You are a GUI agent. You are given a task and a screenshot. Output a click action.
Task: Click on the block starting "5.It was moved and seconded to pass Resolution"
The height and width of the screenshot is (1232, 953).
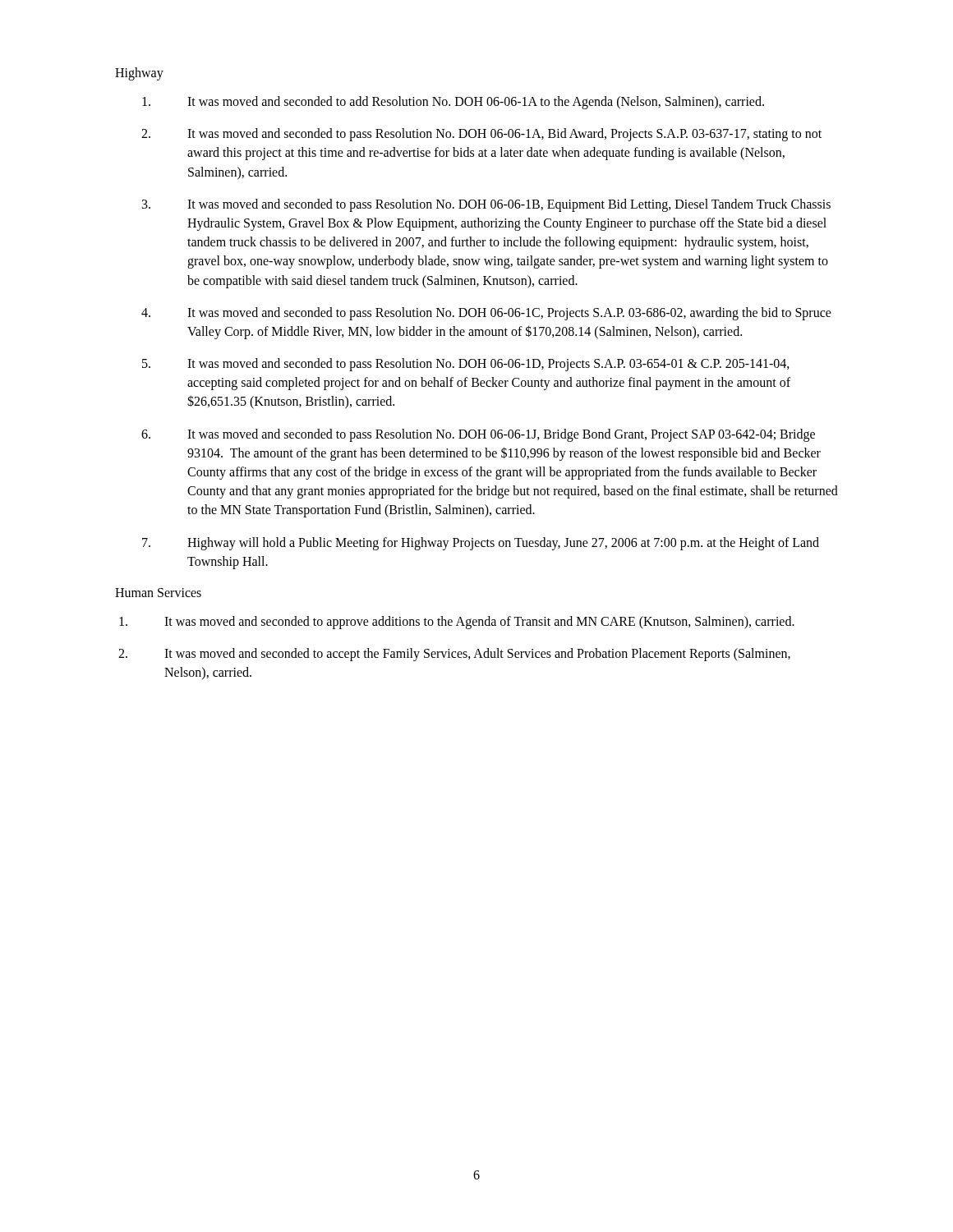point(466,381)
